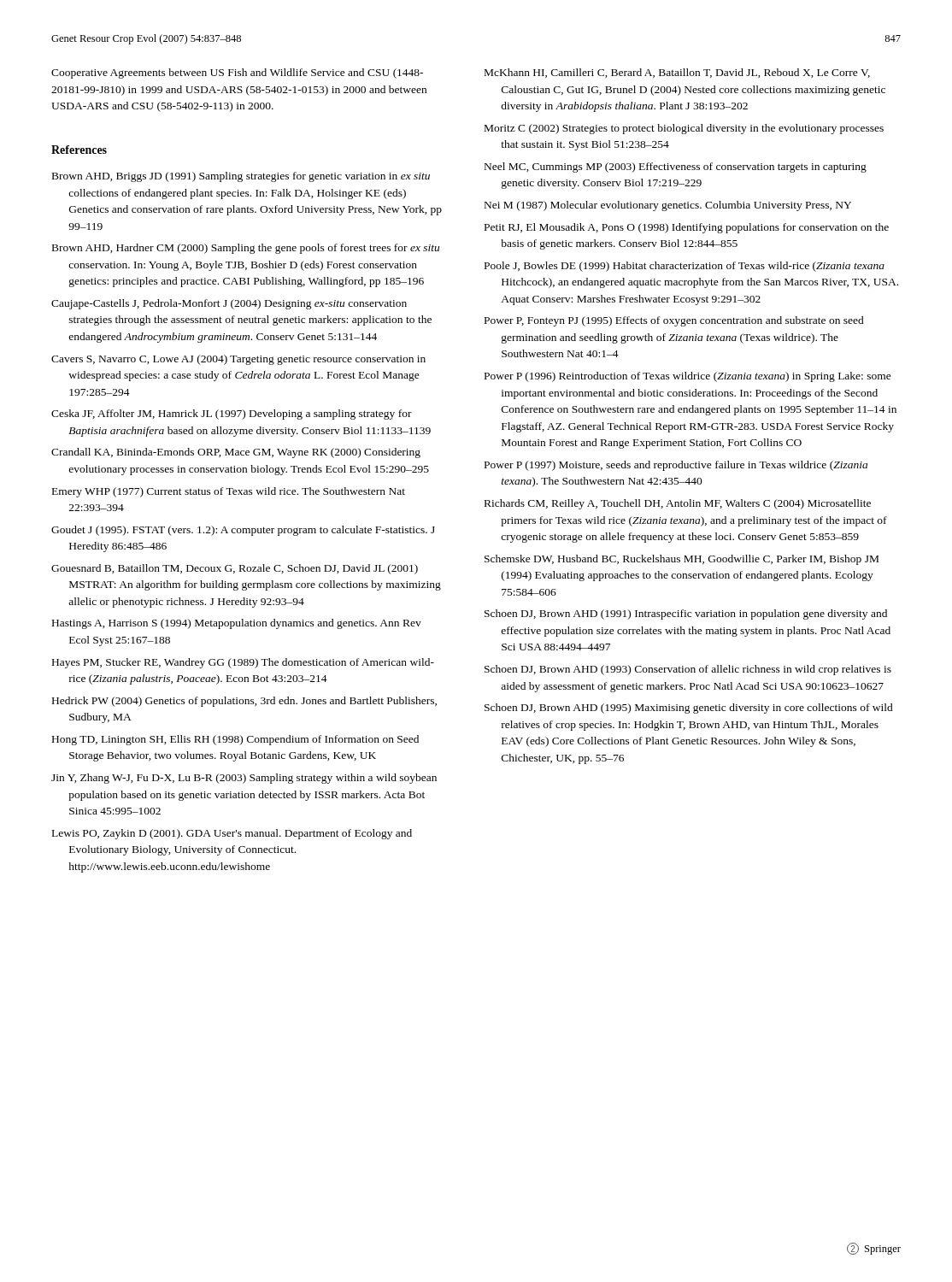
Task: Find the list item containing "Hayes PM, Stucker RE, Wandrey GG (1989) The"
Action: click(x=248, y=670)
